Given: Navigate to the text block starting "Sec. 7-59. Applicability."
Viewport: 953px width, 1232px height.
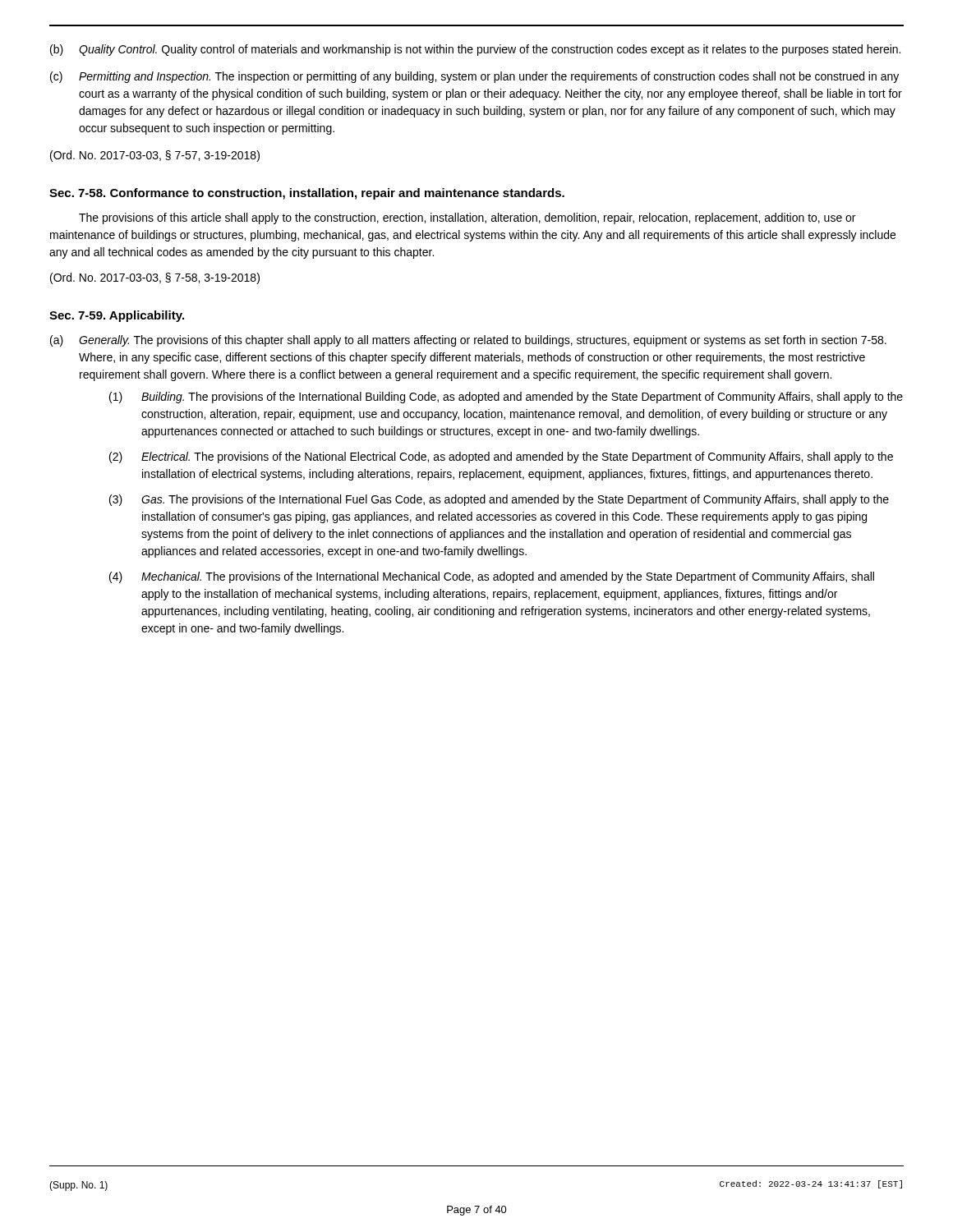Looking at the screenshot, I should coord(117,315).
